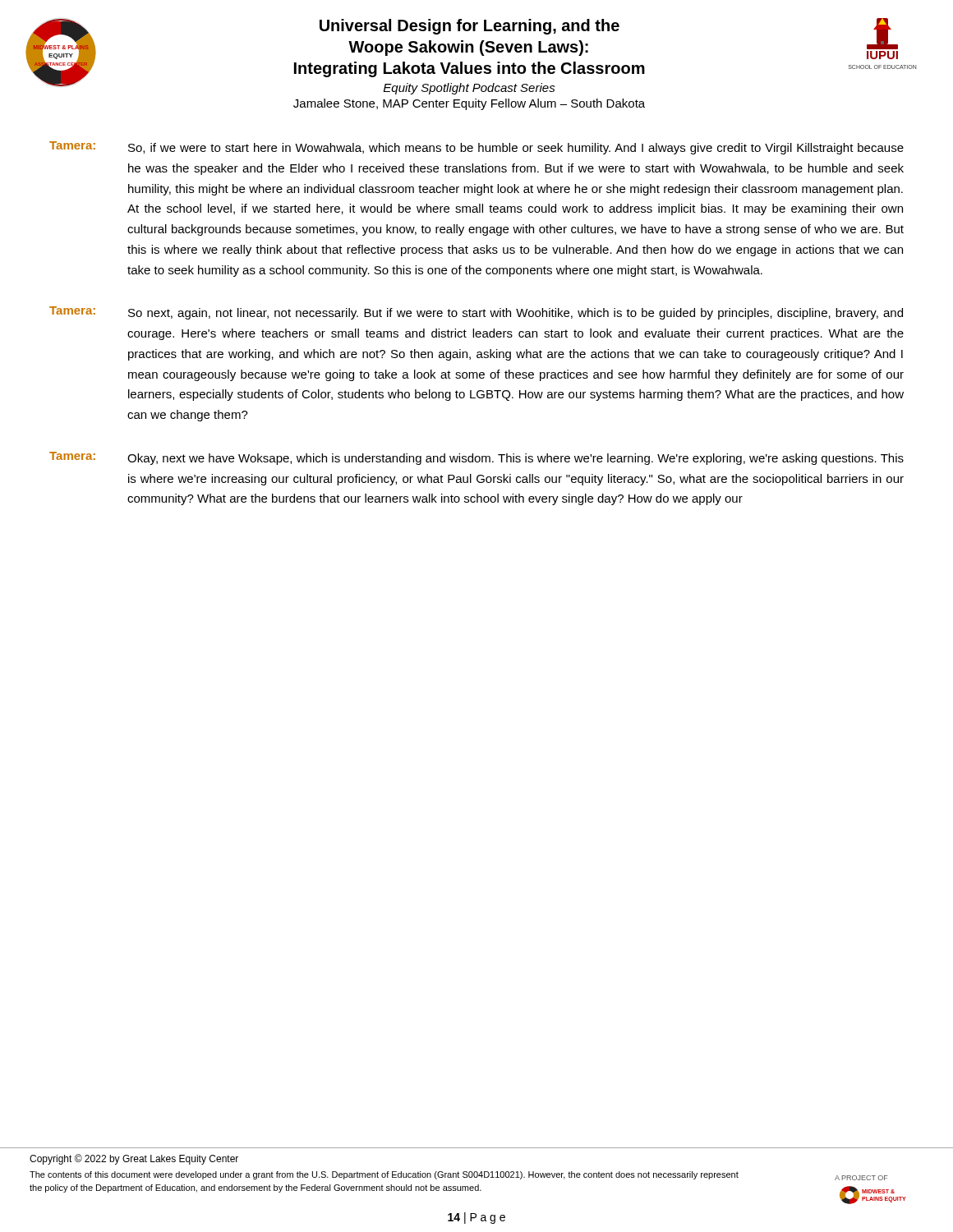Find the block on this page that starts "Tamera: Okay, next we have"

(x=476, y=479)
